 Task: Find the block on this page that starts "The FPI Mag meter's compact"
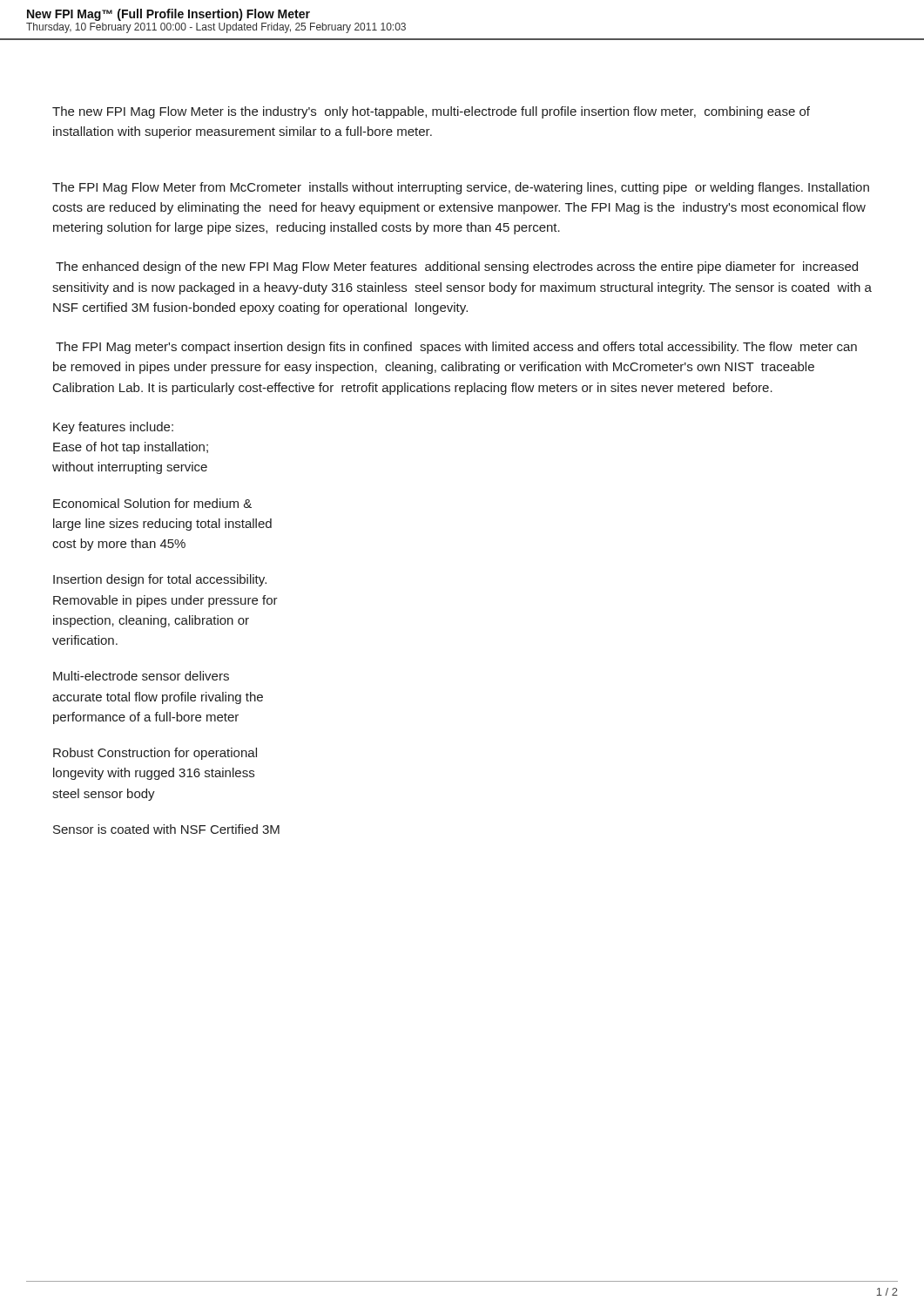click(x=455, y=367)
